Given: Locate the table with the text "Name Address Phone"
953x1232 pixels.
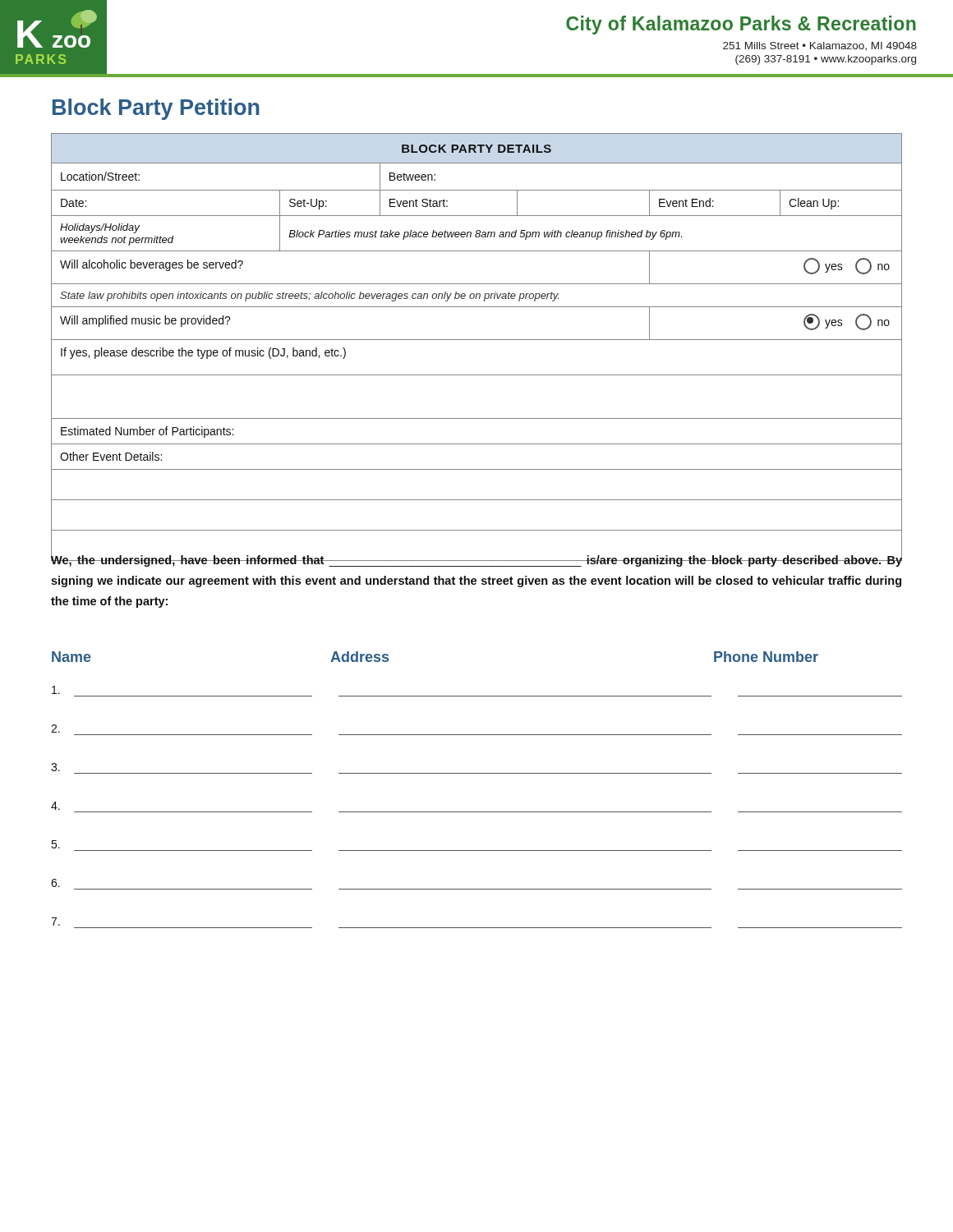Looking at the screenshot, I should tap(476, 798).
